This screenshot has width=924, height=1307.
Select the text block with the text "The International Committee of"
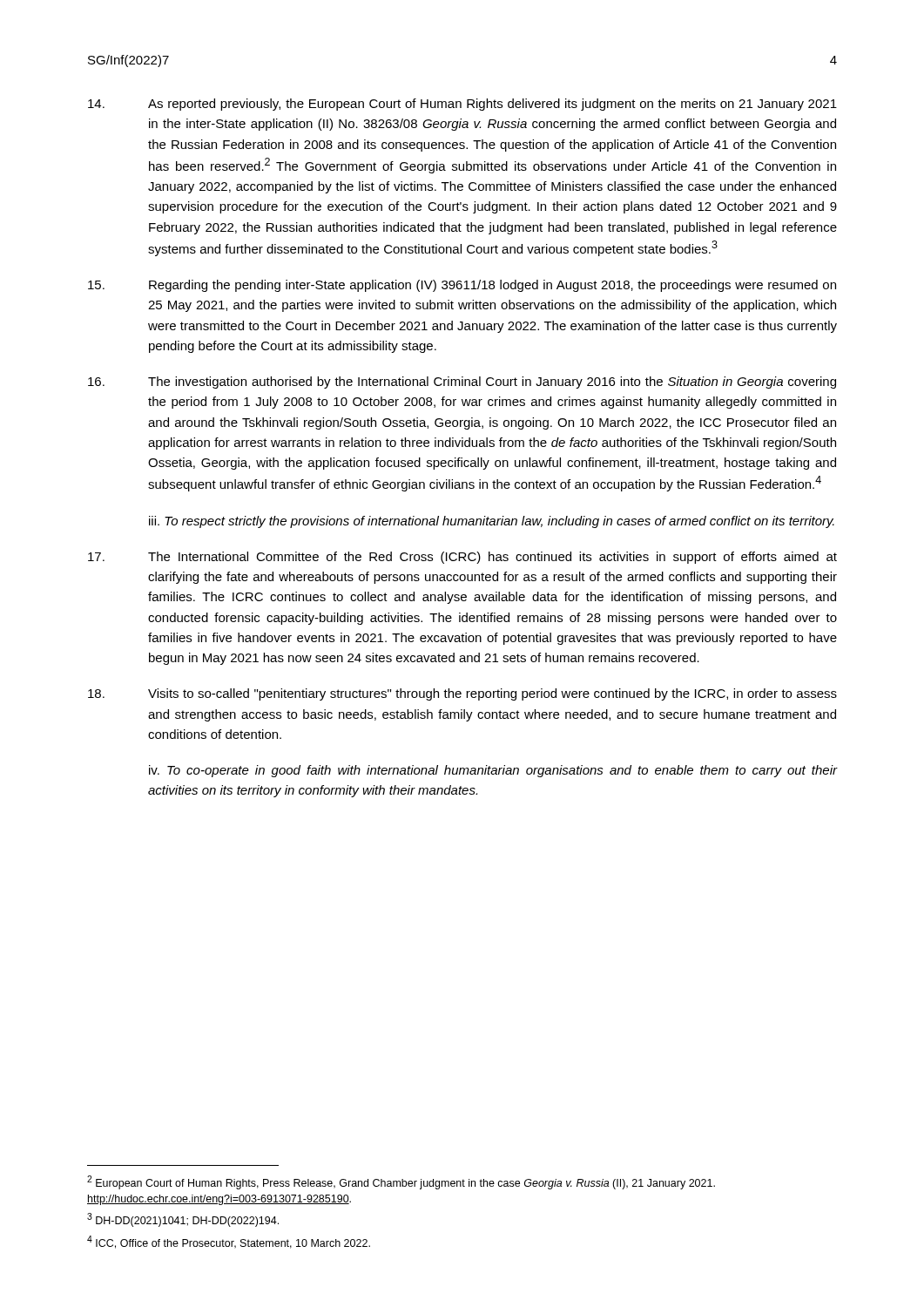[x=462, y=607]
